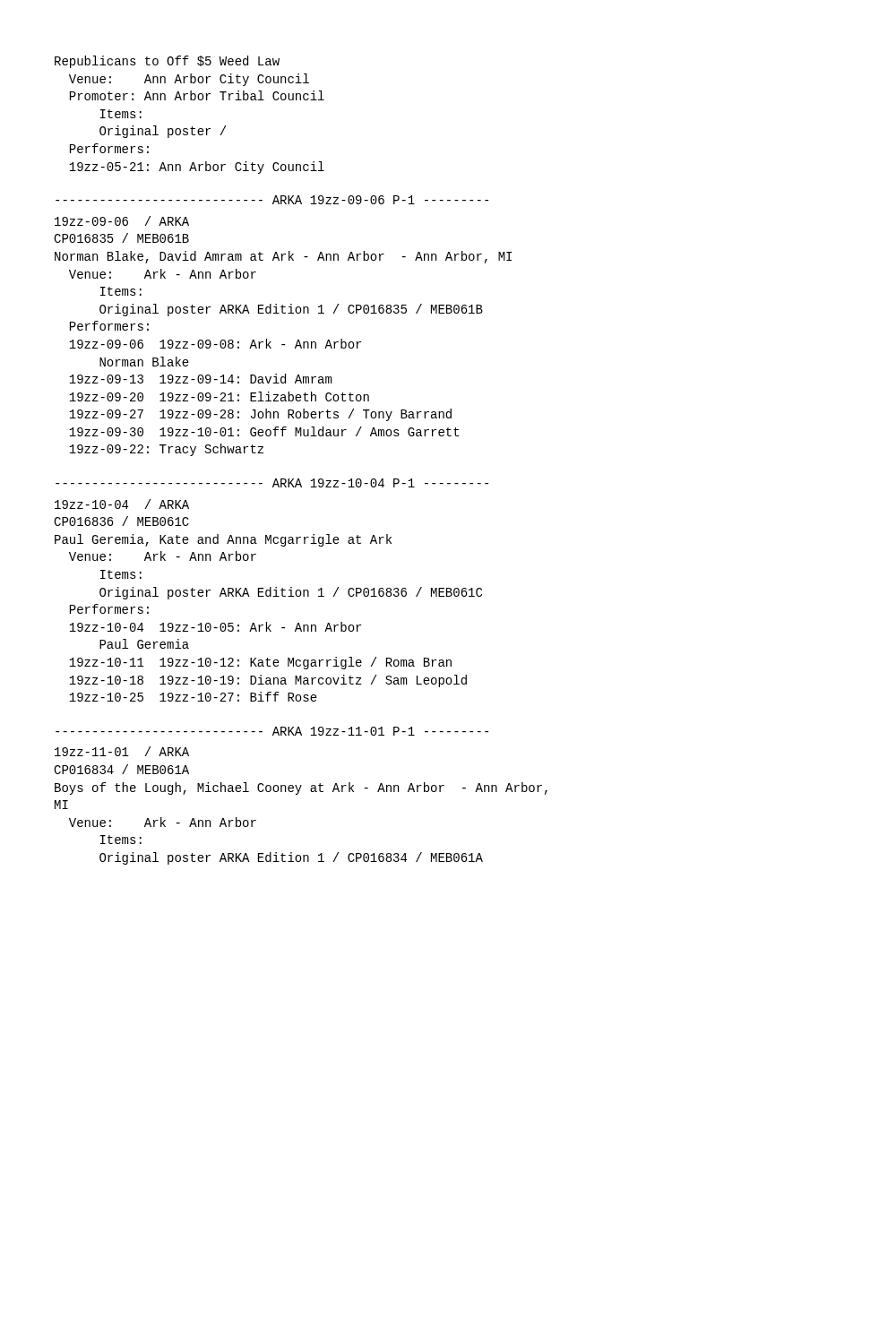896x1344 pixels.
Task: Point to the block beginning "19zz-10-04 / ARKA CP016836 / MEB061C Paul Geremia,"
Action: coord(448,602)
